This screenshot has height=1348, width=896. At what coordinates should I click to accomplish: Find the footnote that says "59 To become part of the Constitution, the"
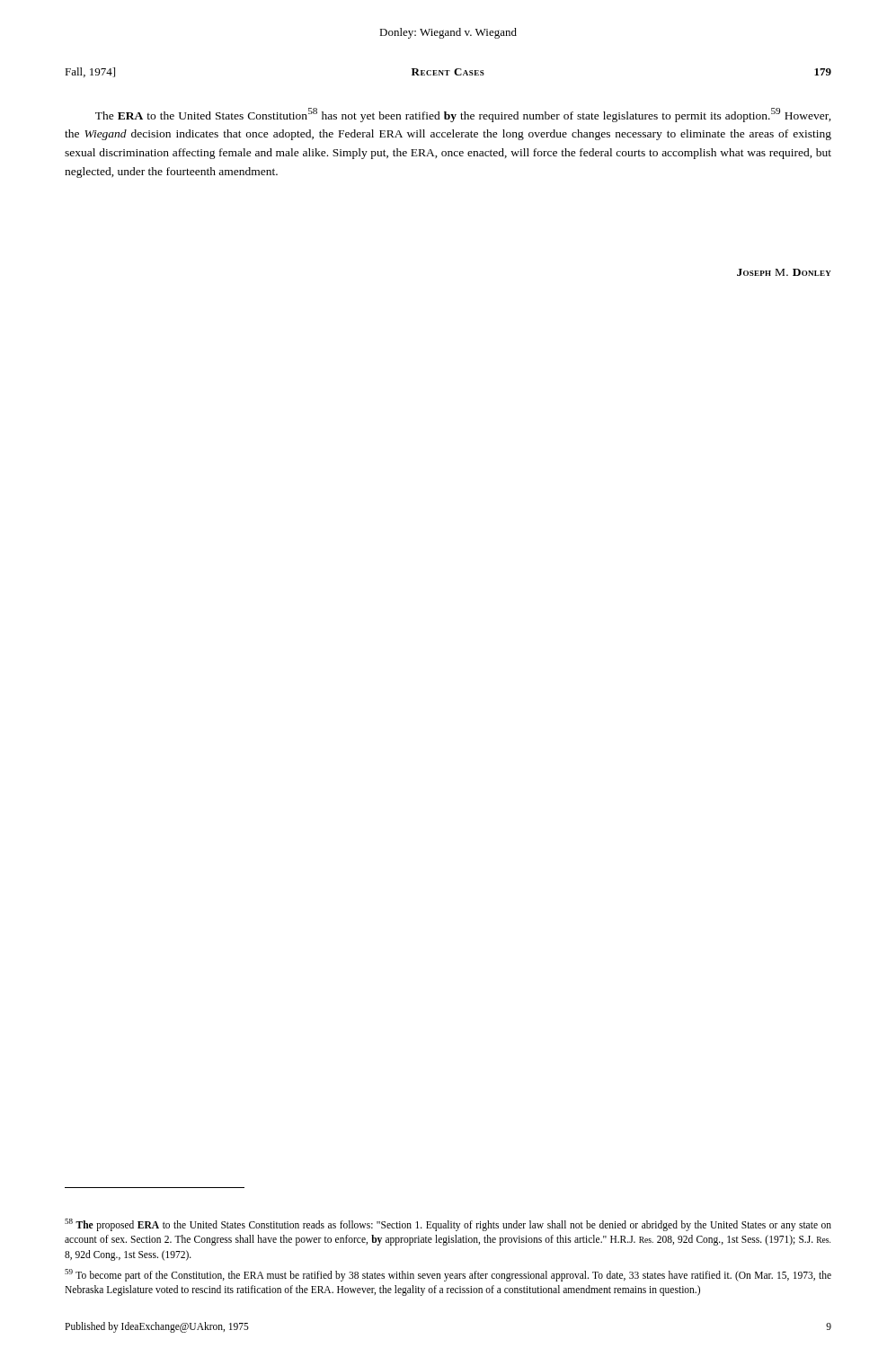[x=448, y=1281]
